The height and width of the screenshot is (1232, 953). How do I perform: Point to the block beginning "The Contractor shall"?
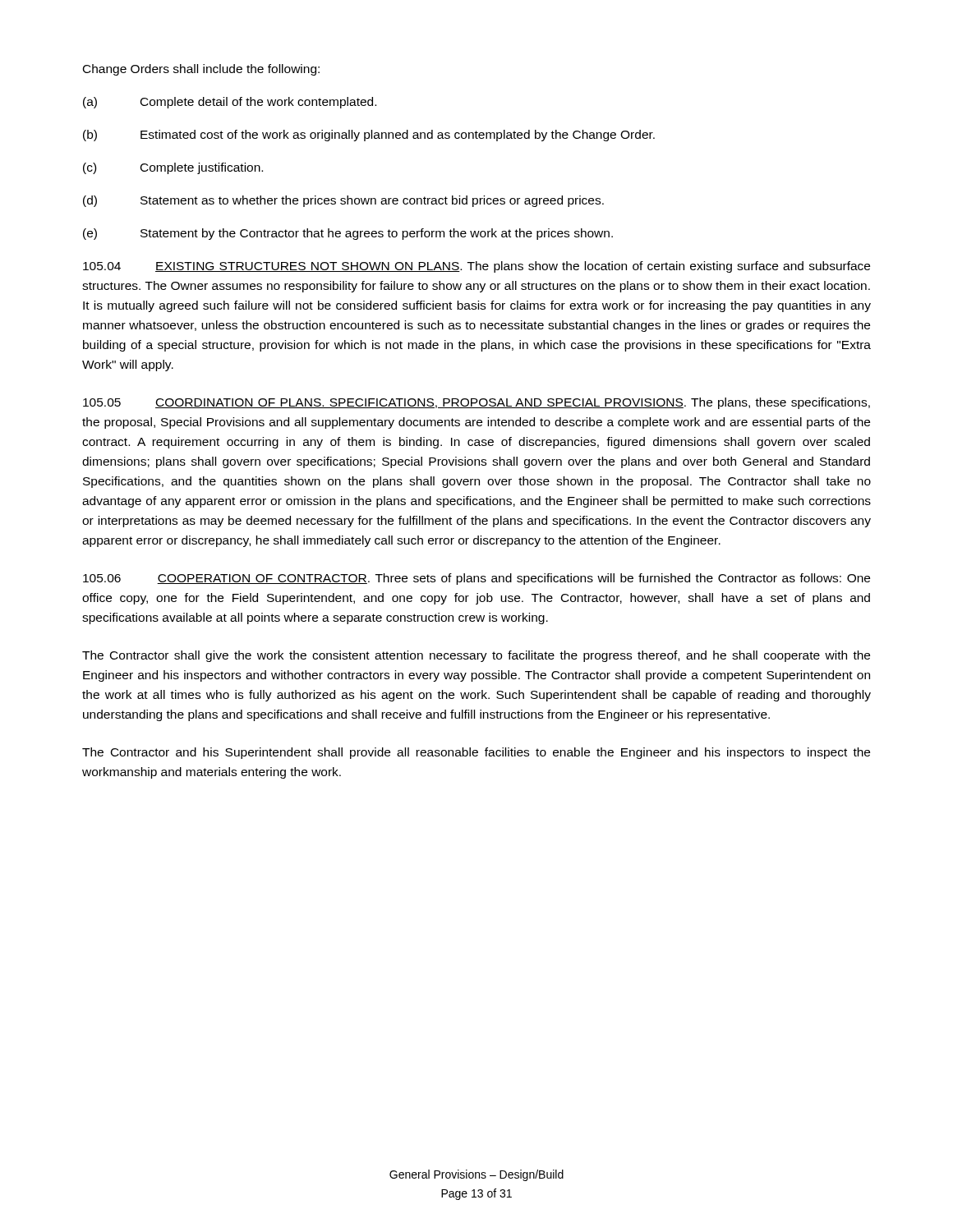tap(476, 685)
